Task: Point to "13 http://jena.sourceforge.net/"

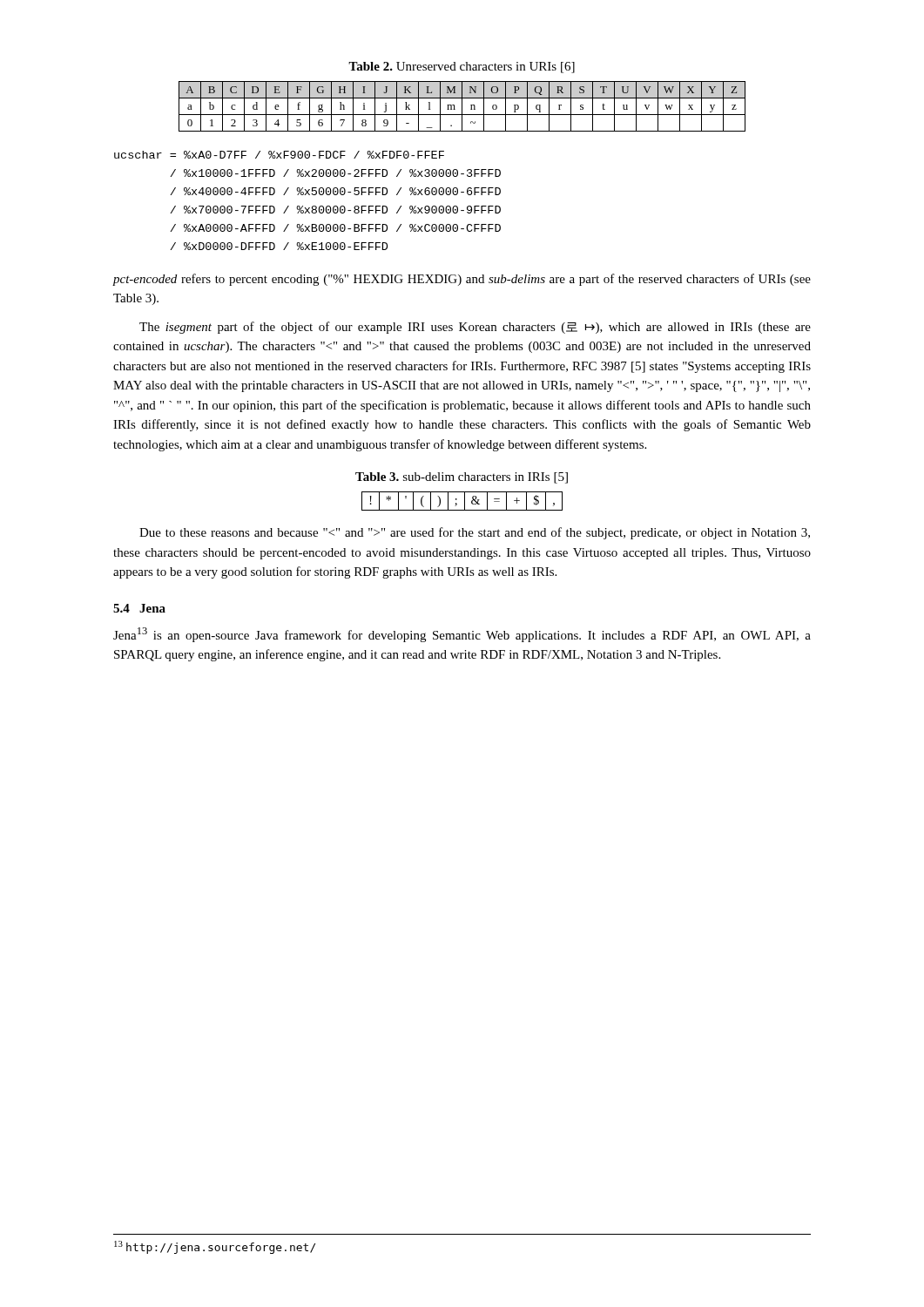Action: coord(215,1246)
